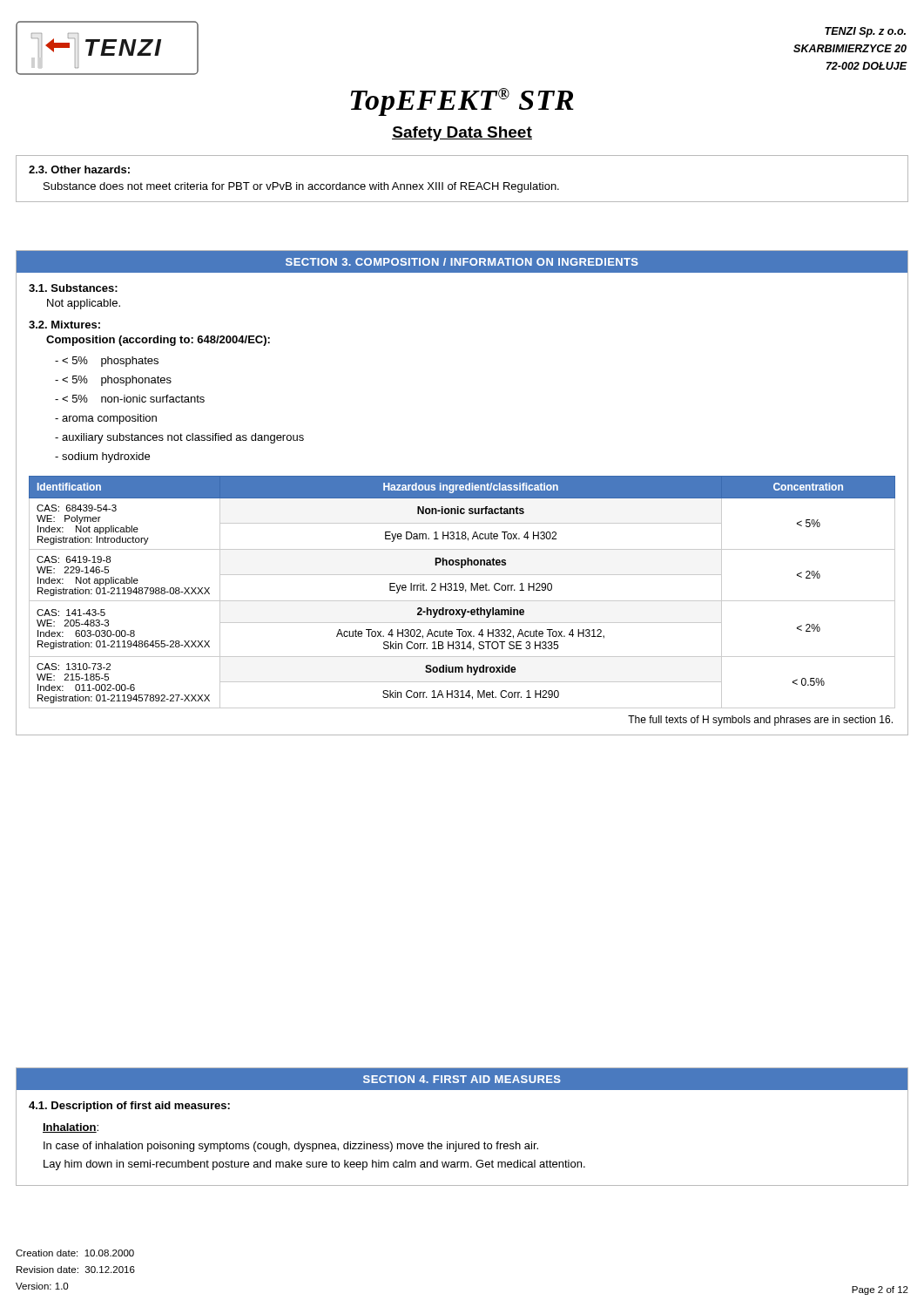Click the section header that begins "SECTION 3. COMPOSITION /"
This screenshot has width=924, height=1307.
pyautogui.click(x=462, y=262)
